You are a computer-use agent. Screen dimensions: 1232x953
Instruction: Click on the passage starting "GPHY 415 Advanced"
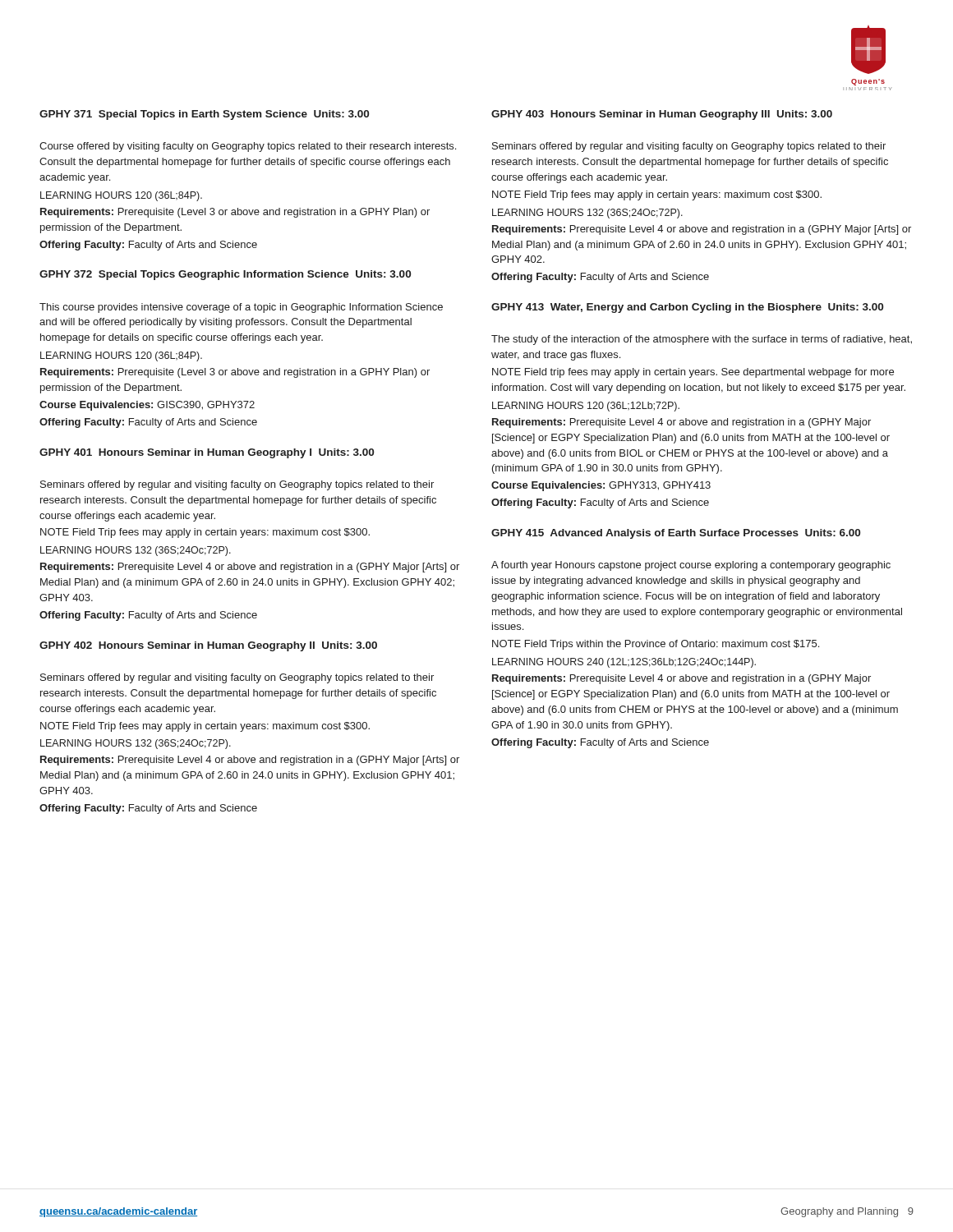point(702,533)
